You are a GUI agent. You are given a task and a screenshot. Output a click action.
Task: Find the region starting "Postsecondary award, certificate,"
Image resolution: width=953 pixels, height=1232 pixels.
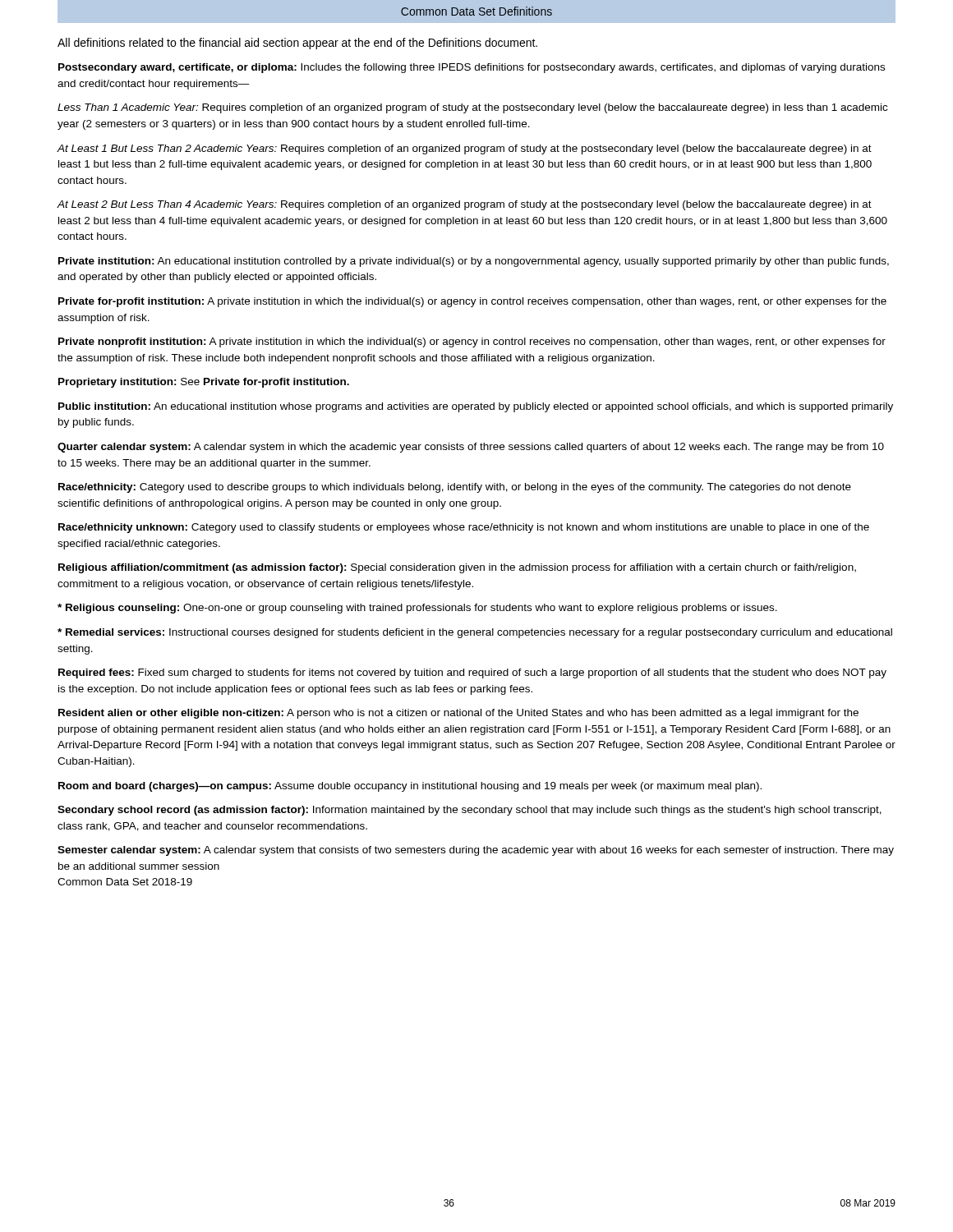tap(476, 75)
